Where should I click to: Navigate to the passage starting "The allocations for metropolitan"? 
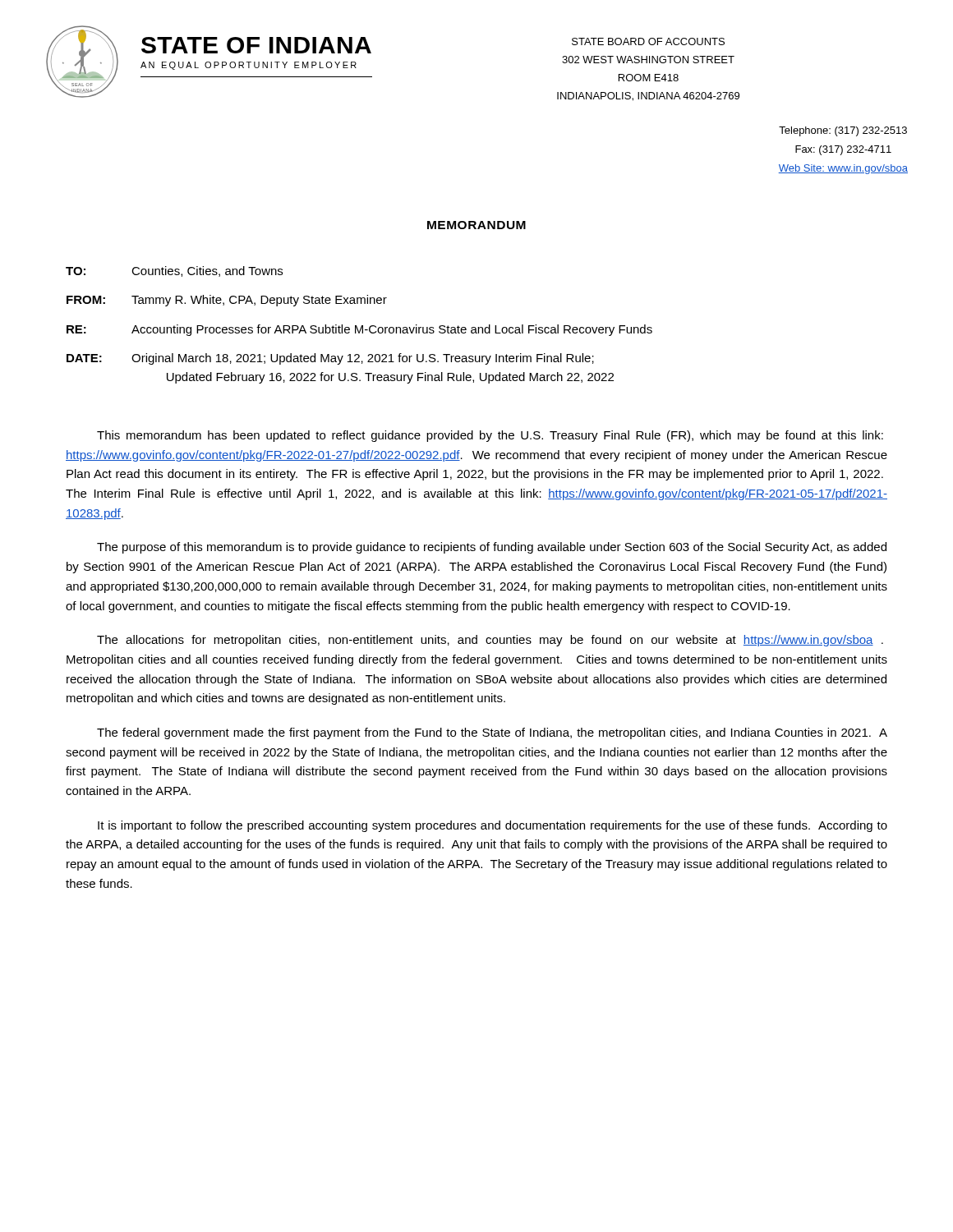point(476,669)
